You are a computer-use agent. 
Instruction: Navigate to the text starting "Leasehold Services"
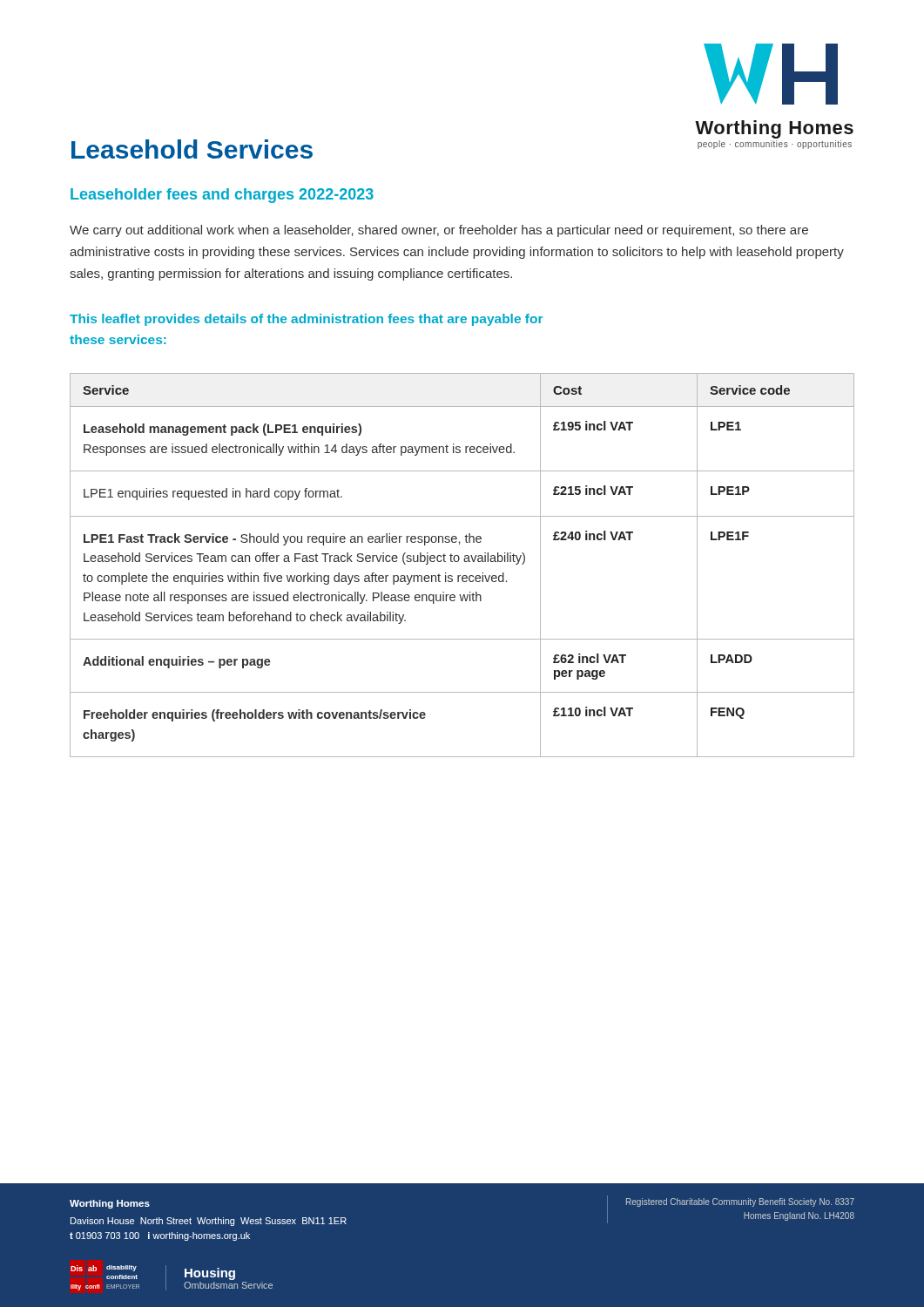click(192, 149)
